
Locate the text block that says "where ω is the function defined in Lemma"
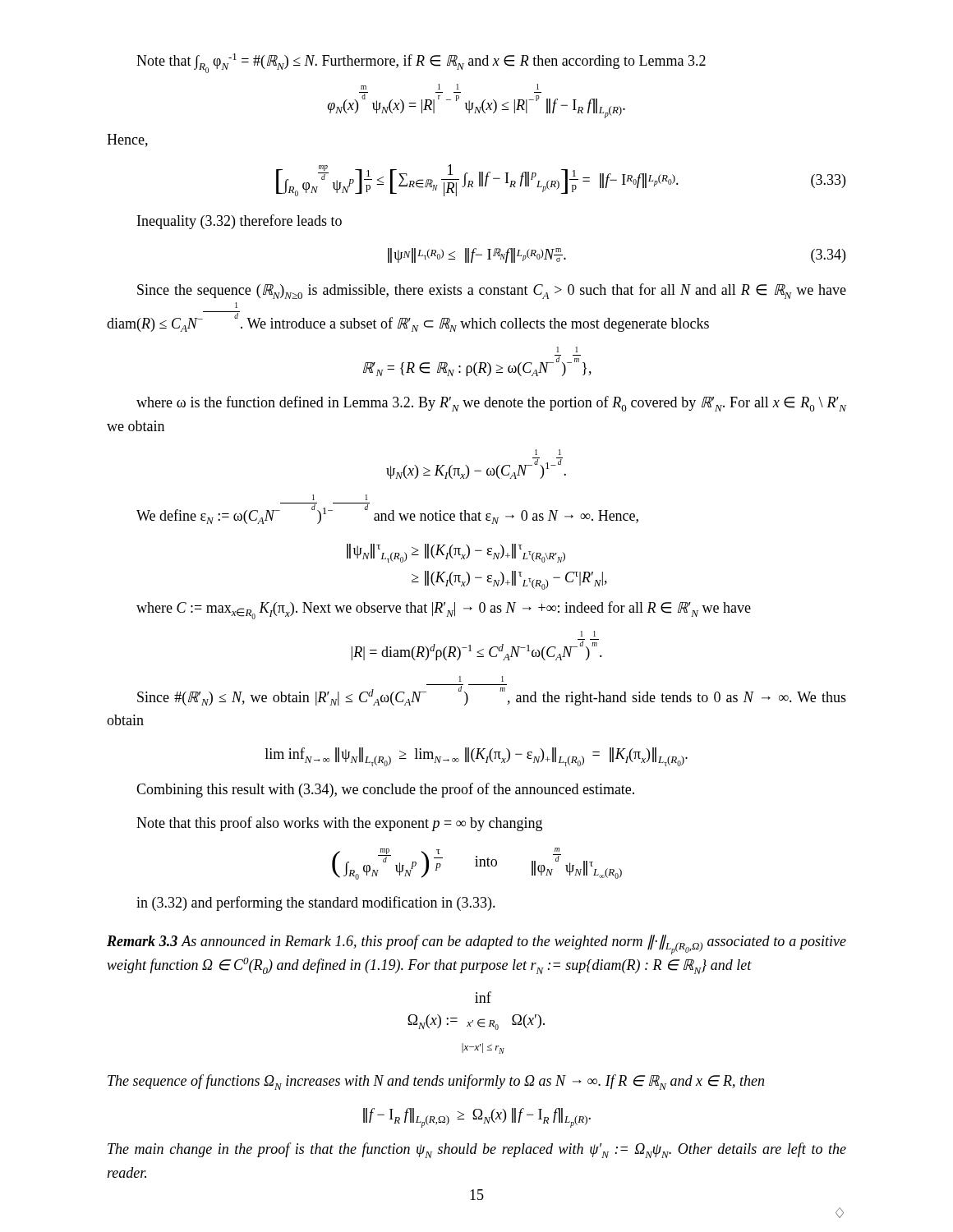point(476,414)
